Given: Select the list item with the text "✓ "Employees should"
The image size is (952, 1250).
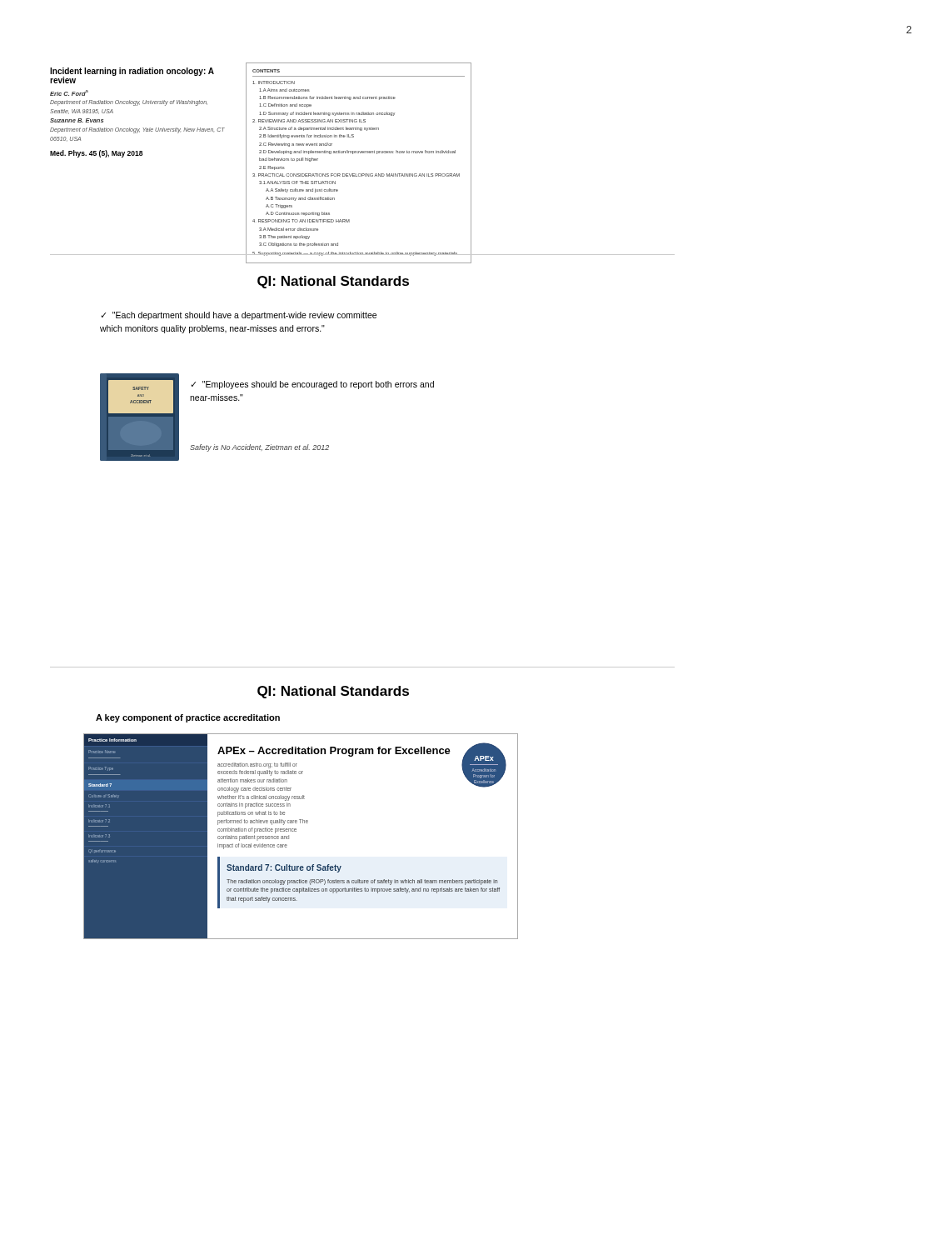Looking at the screenshot, I should [312, 391].
